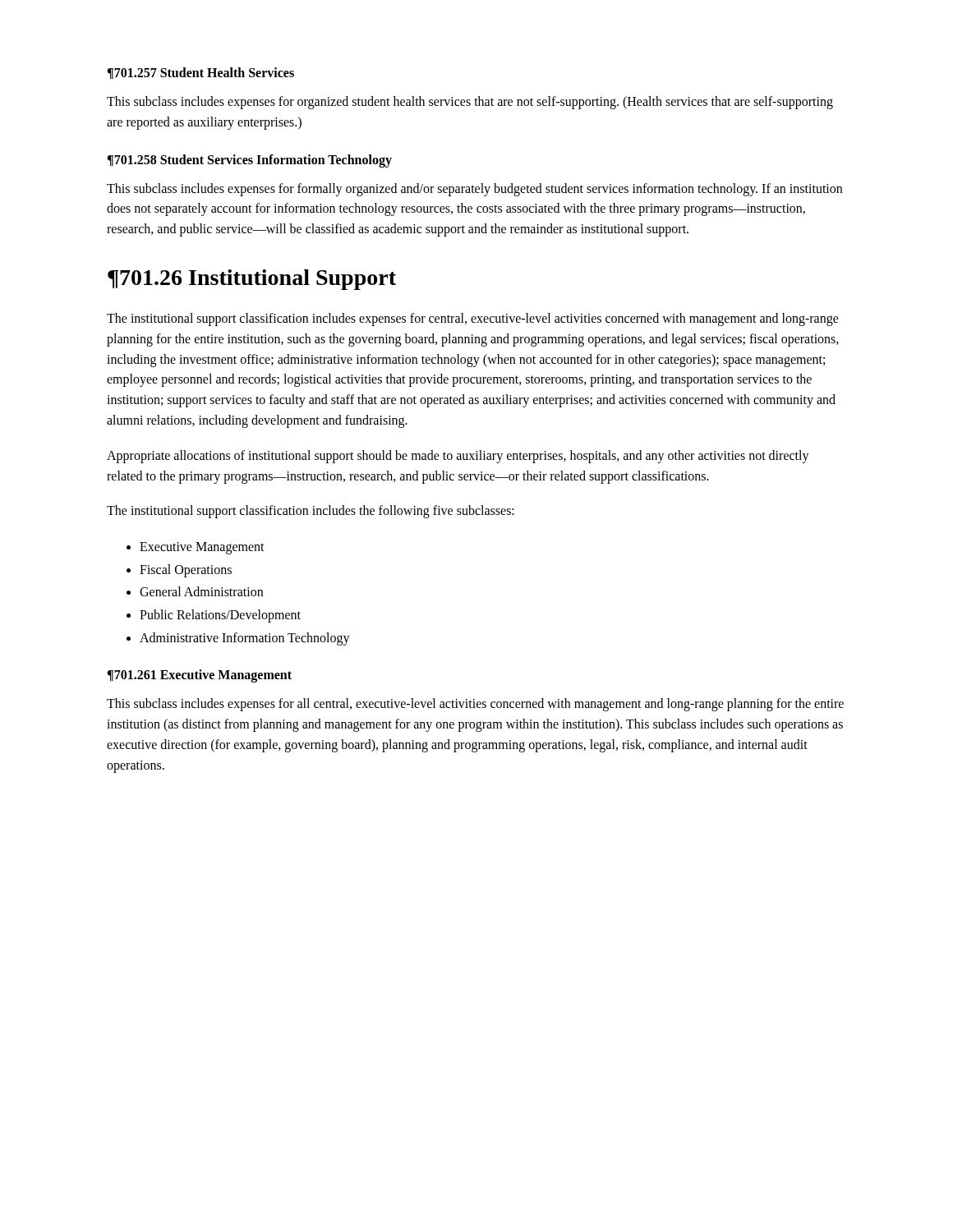The height and width of the screenshot is (1232, 953).
Task: Select the text starting "Executive Management"
Action: pos(202,547)
